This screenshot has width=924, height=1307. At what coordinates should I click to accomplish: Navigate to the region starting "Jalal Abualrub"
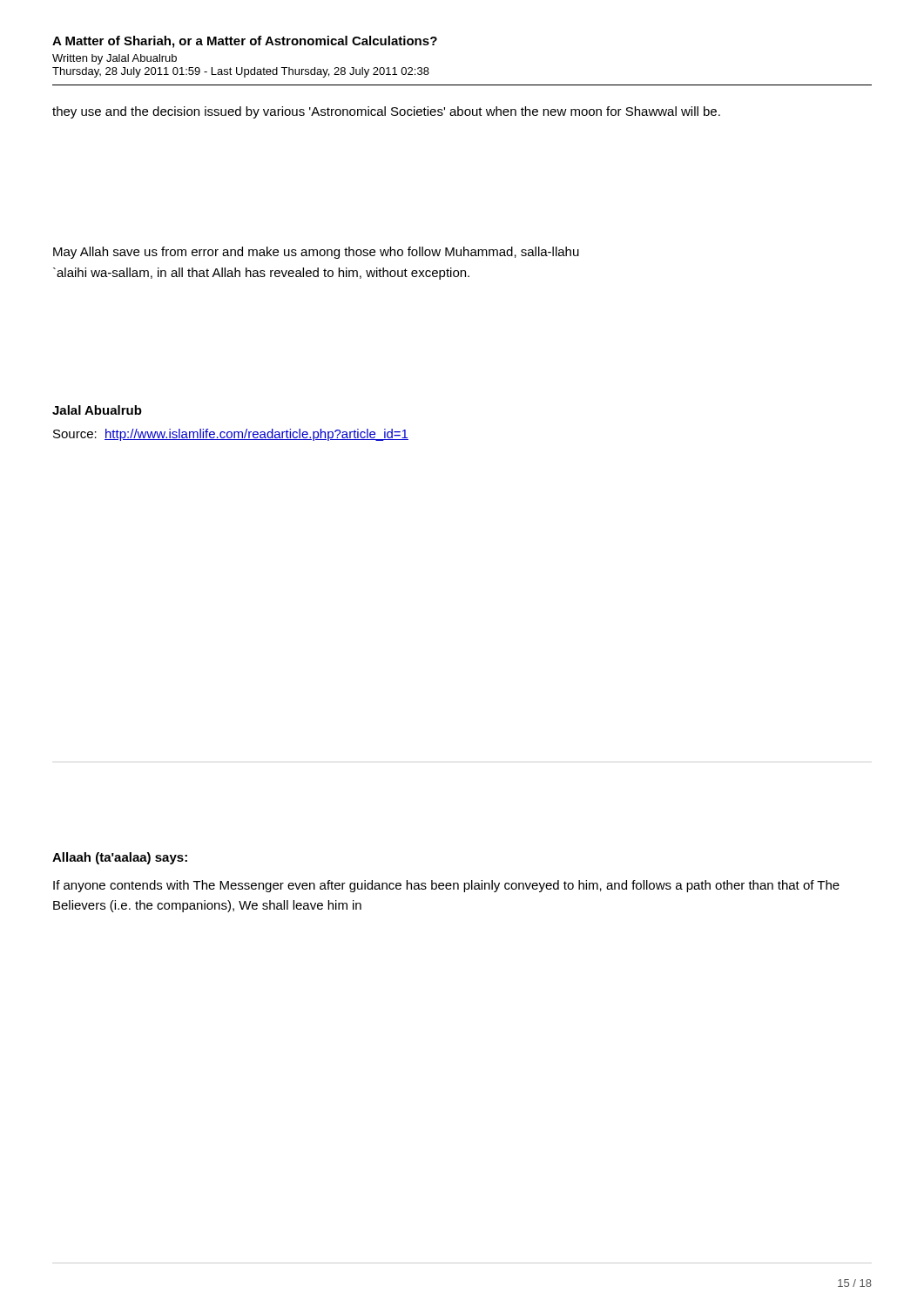click(97, 410)
